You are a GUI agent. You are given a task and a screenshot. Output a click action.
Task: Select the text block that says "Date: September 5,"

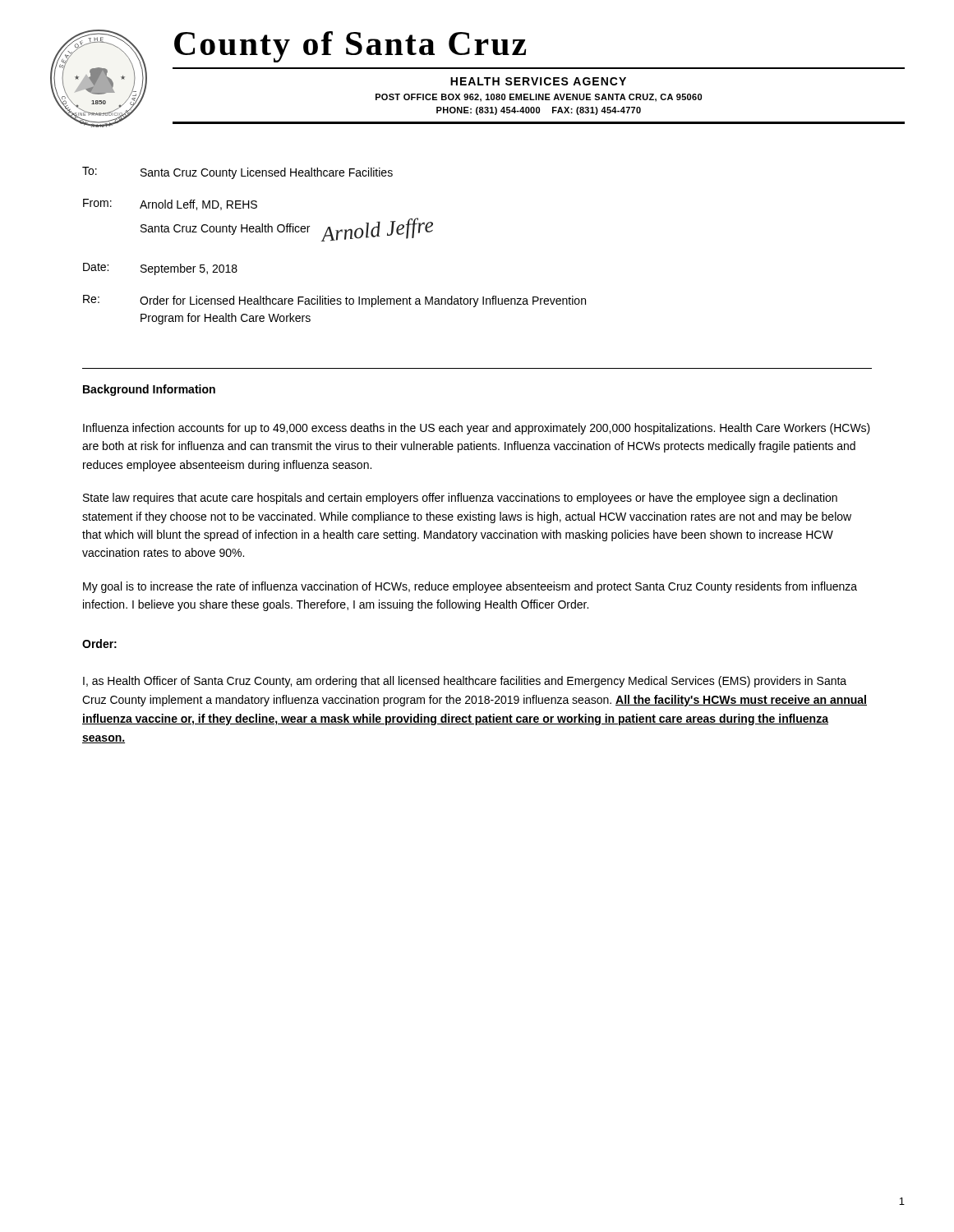(160, 269)
